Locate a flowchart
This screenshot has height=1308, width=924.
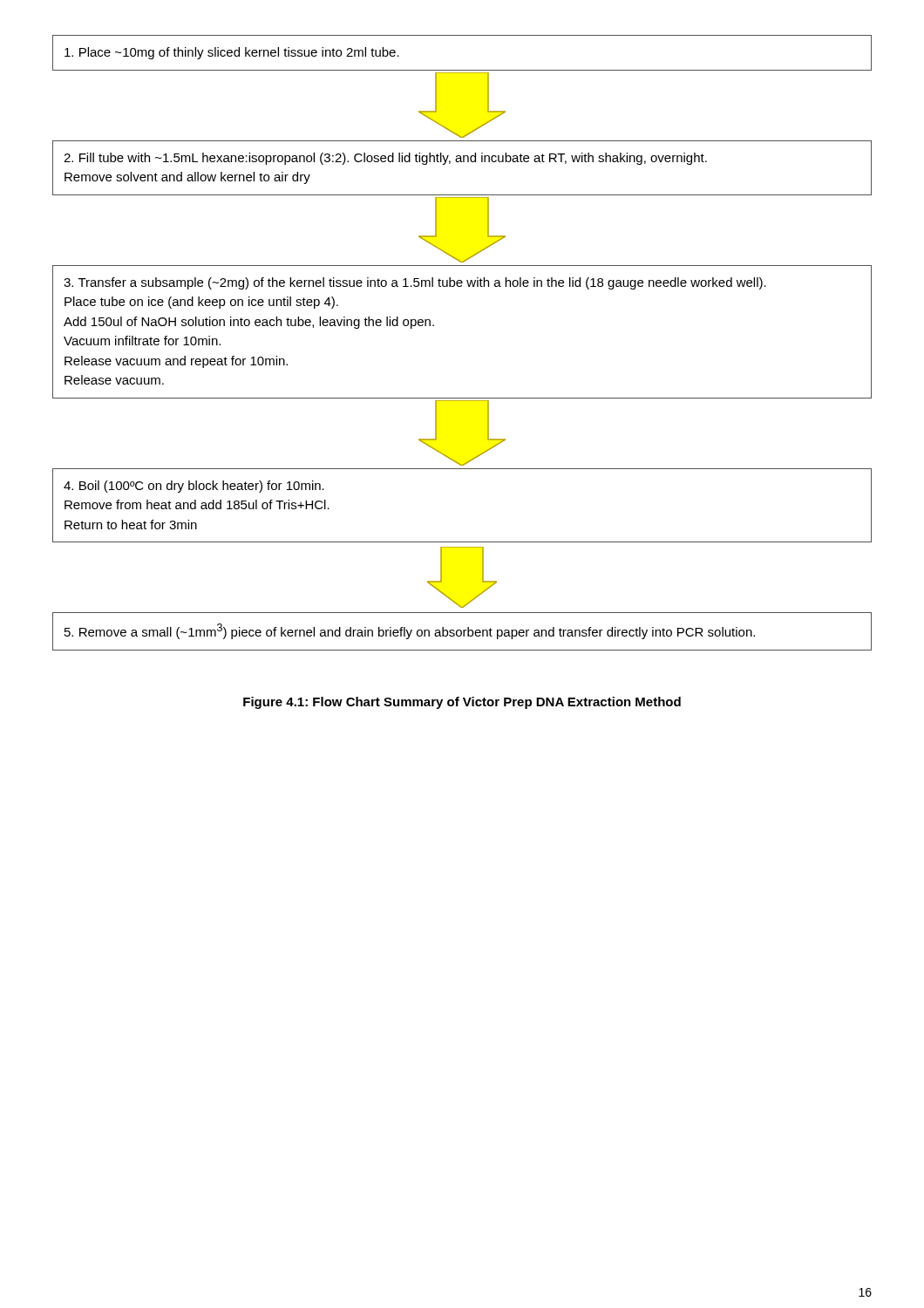pyautogui.click(x=462, y=342)
